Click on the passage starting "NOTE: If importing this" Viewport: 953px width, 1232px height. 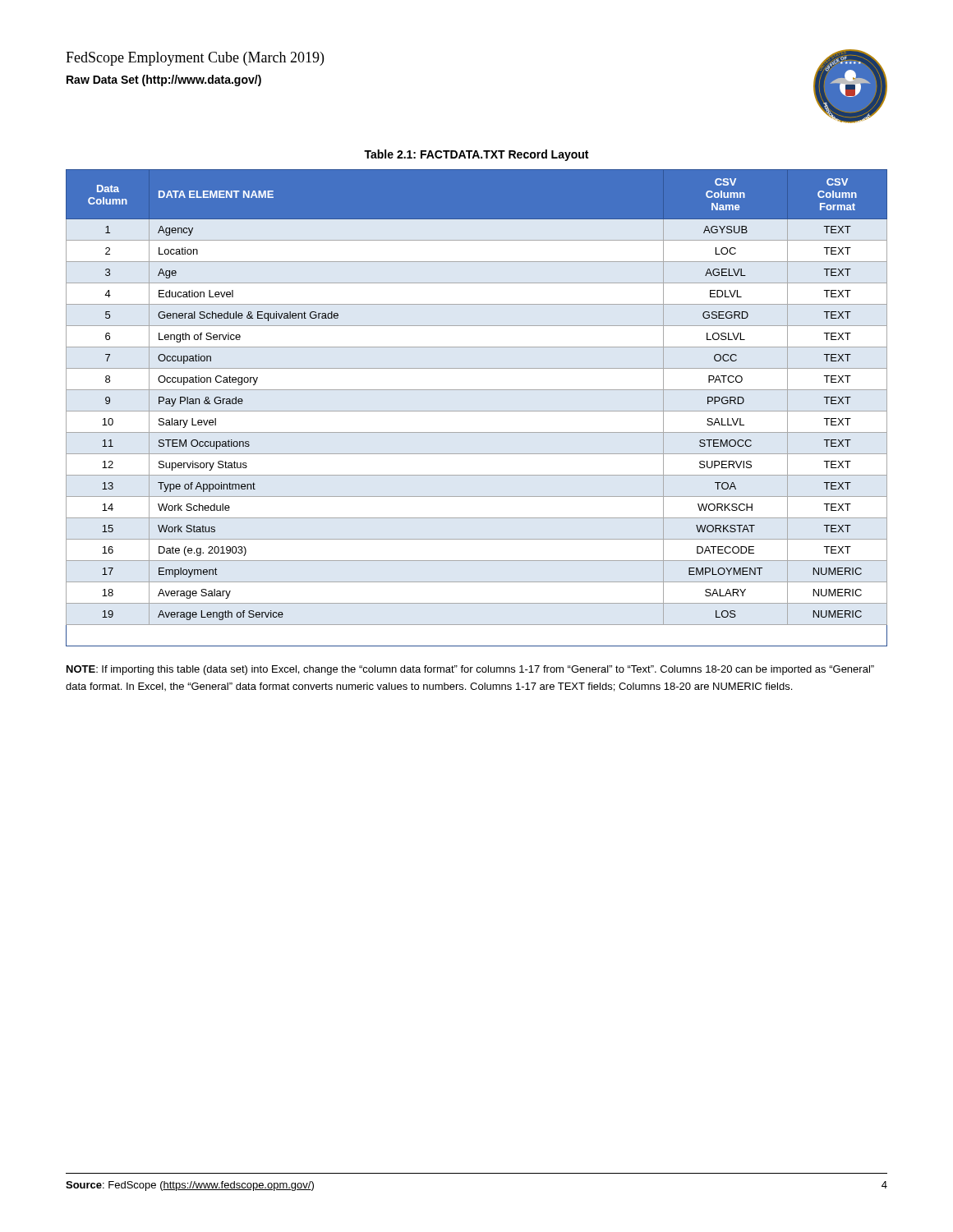pyautogui.click(x=476, y=678)
